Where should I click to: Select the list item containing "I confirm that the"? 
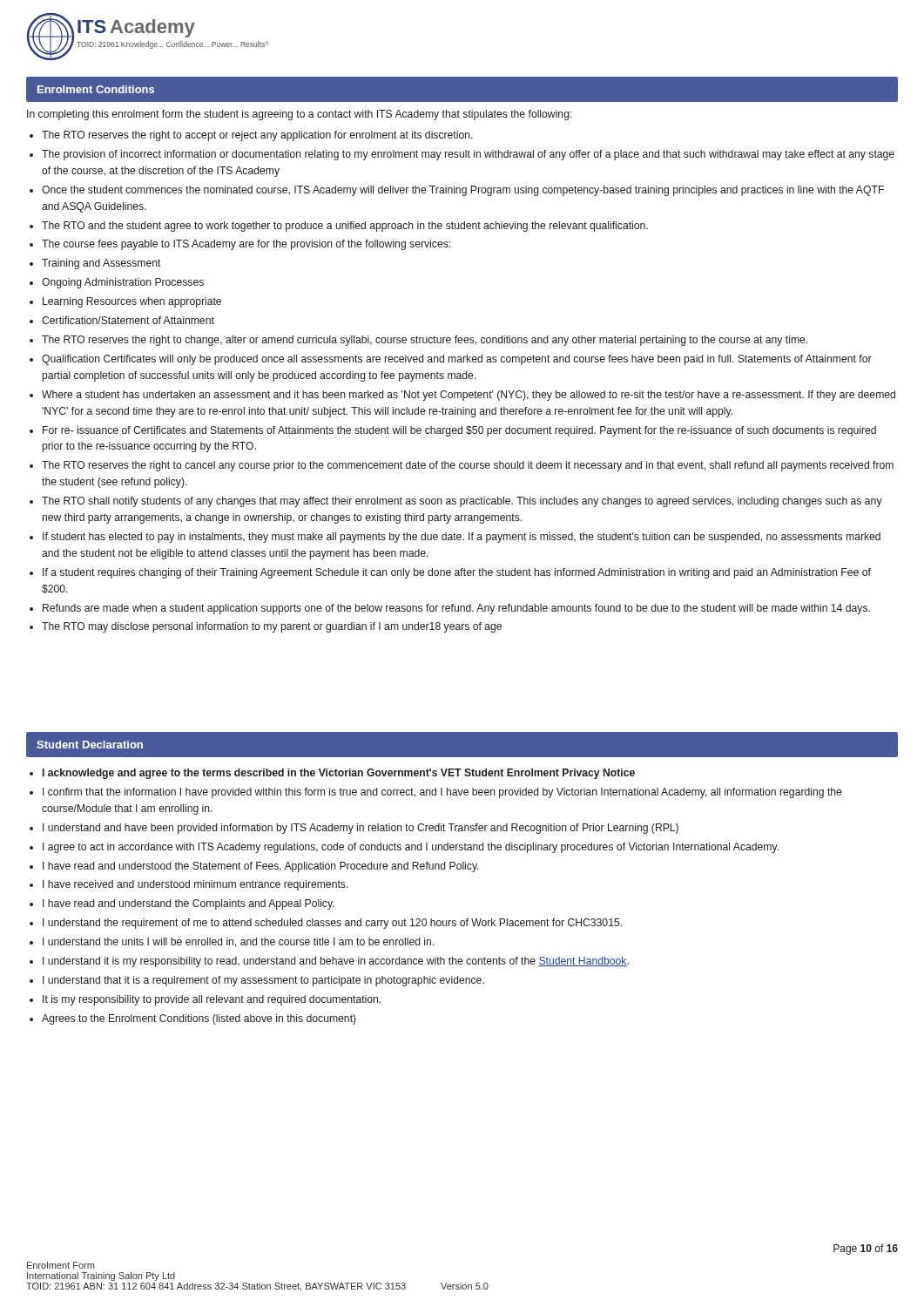click(442, 800)
